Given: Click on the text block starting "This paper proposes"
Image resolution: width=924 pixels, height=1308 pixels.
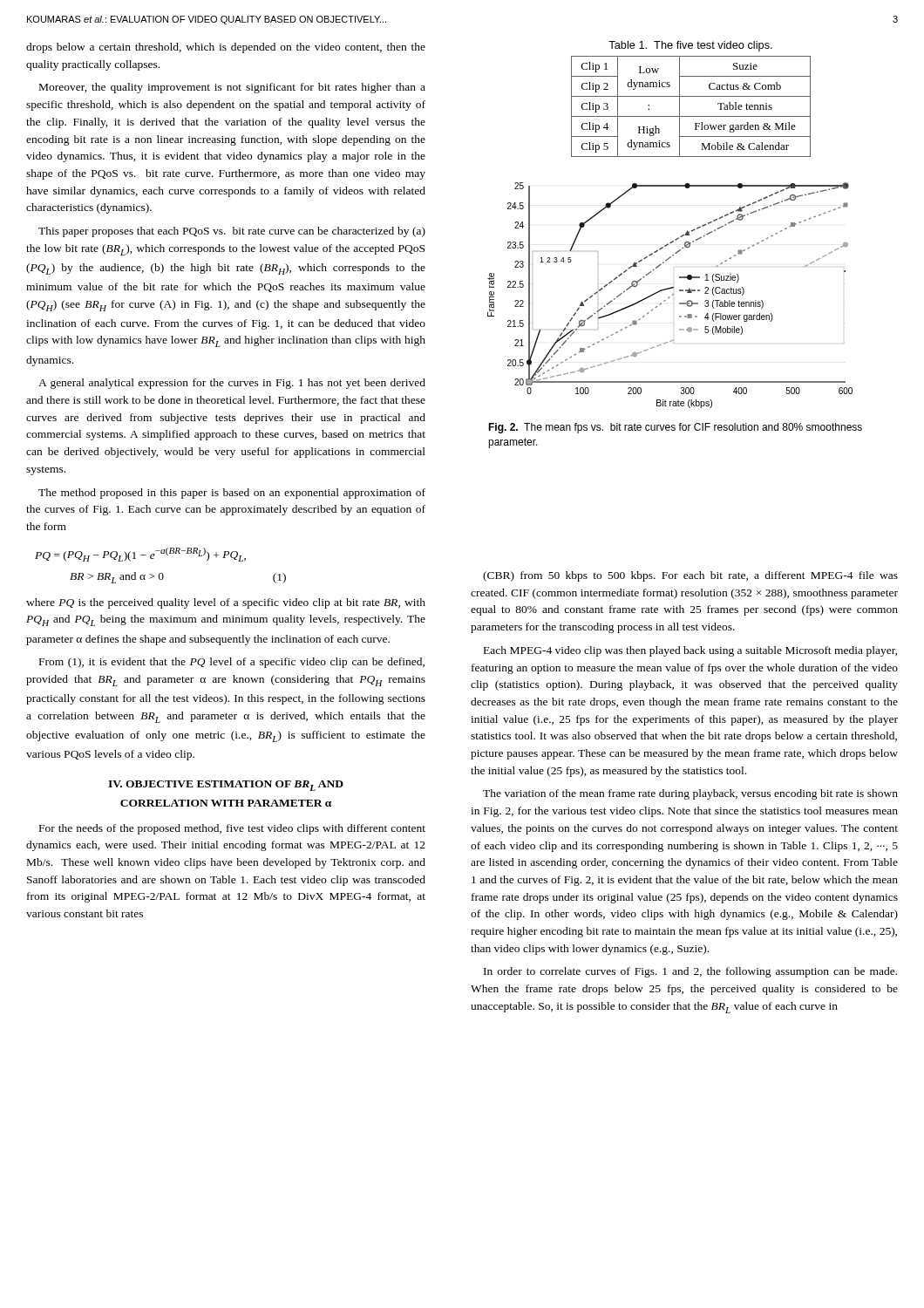Looking at the screenshot, I should [x=226, y=295].
